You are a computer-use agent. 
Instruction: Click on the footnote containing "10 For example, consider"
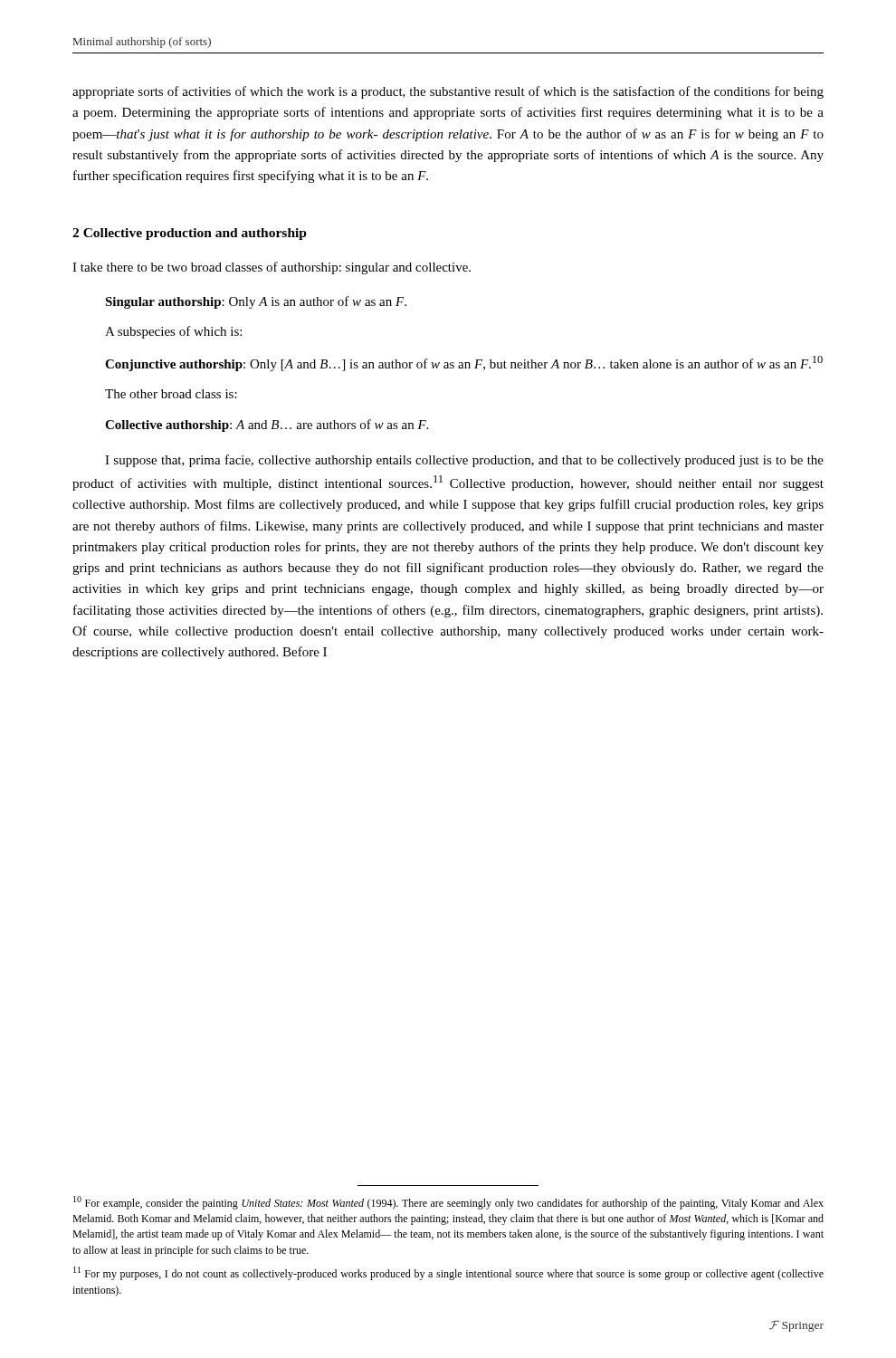point(448,1225)
